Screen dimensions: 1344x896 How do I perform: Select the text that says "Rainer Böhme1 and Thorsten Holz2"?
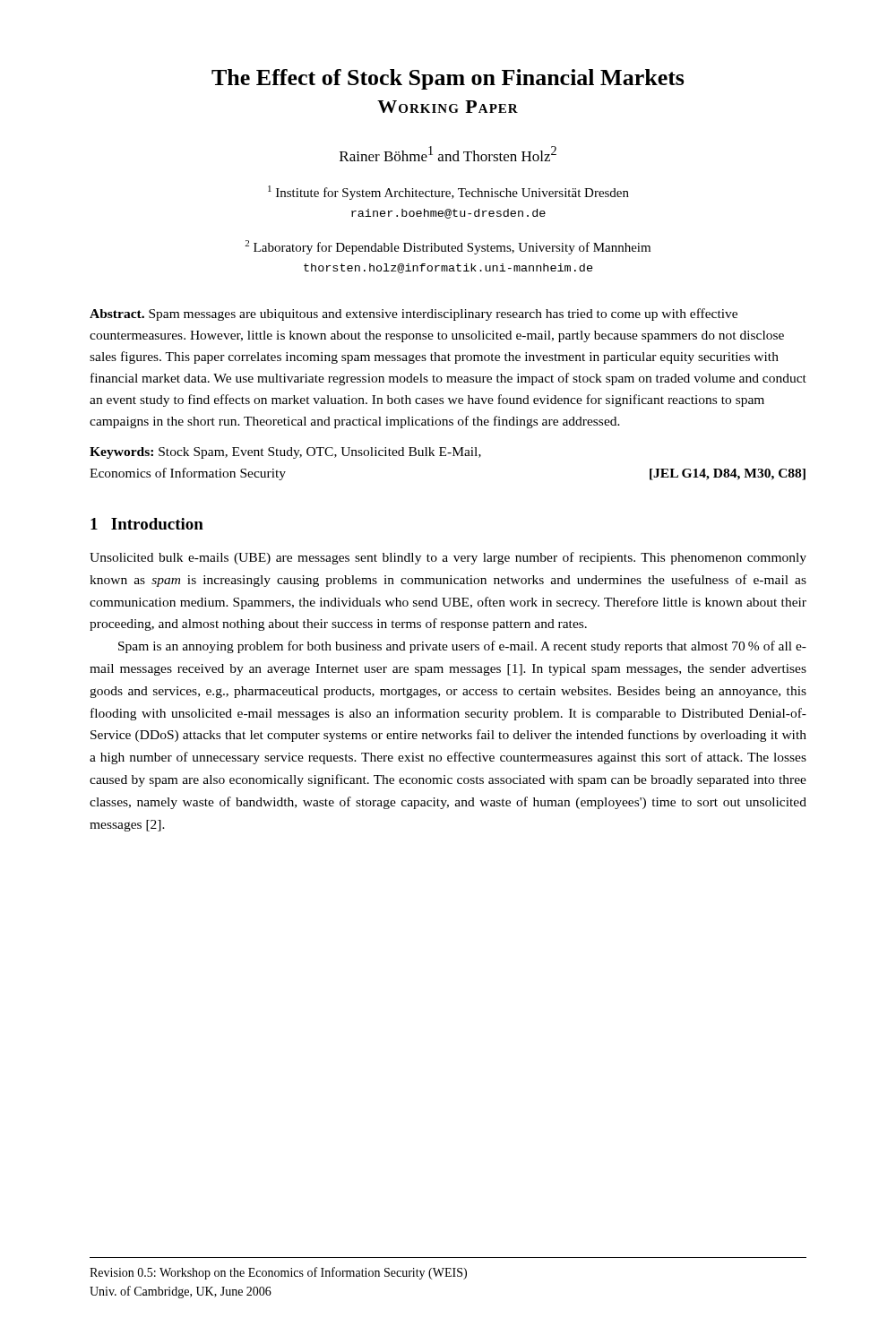click(448, 154)
